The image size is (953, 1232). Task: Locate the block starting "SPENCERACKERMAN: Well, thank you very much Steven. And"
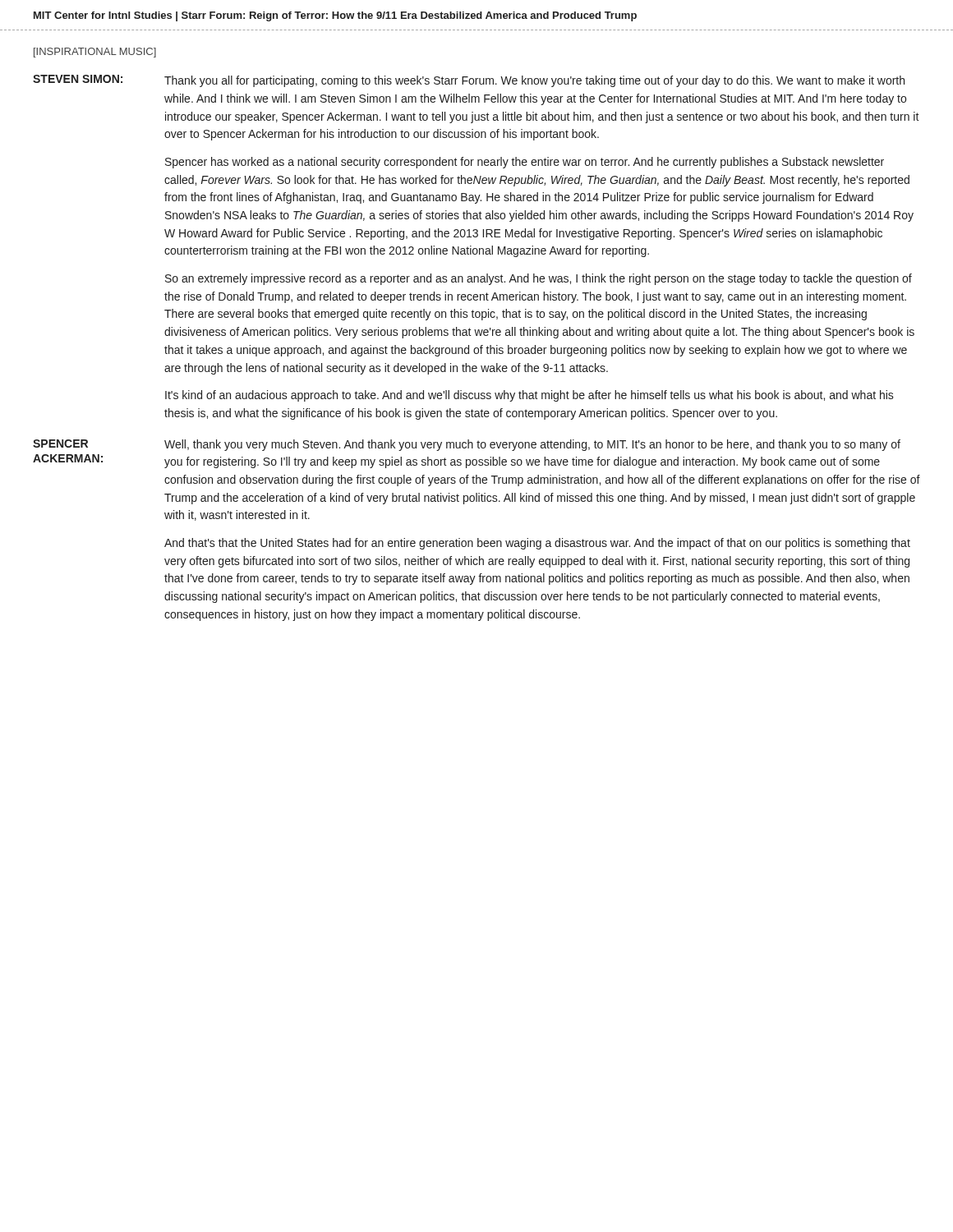476,530
